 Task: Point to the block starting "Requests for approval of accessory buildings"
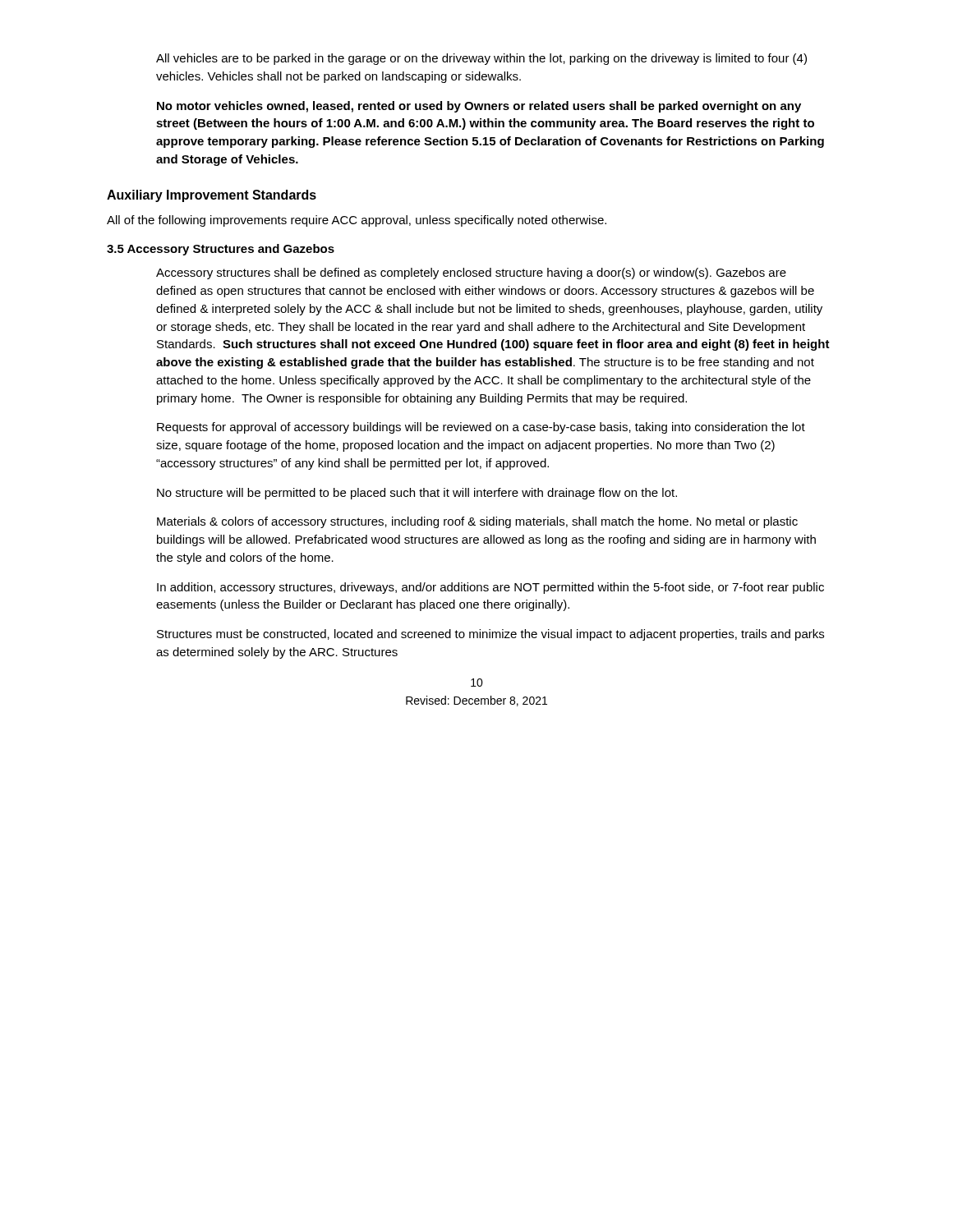(x=493, y=445)
